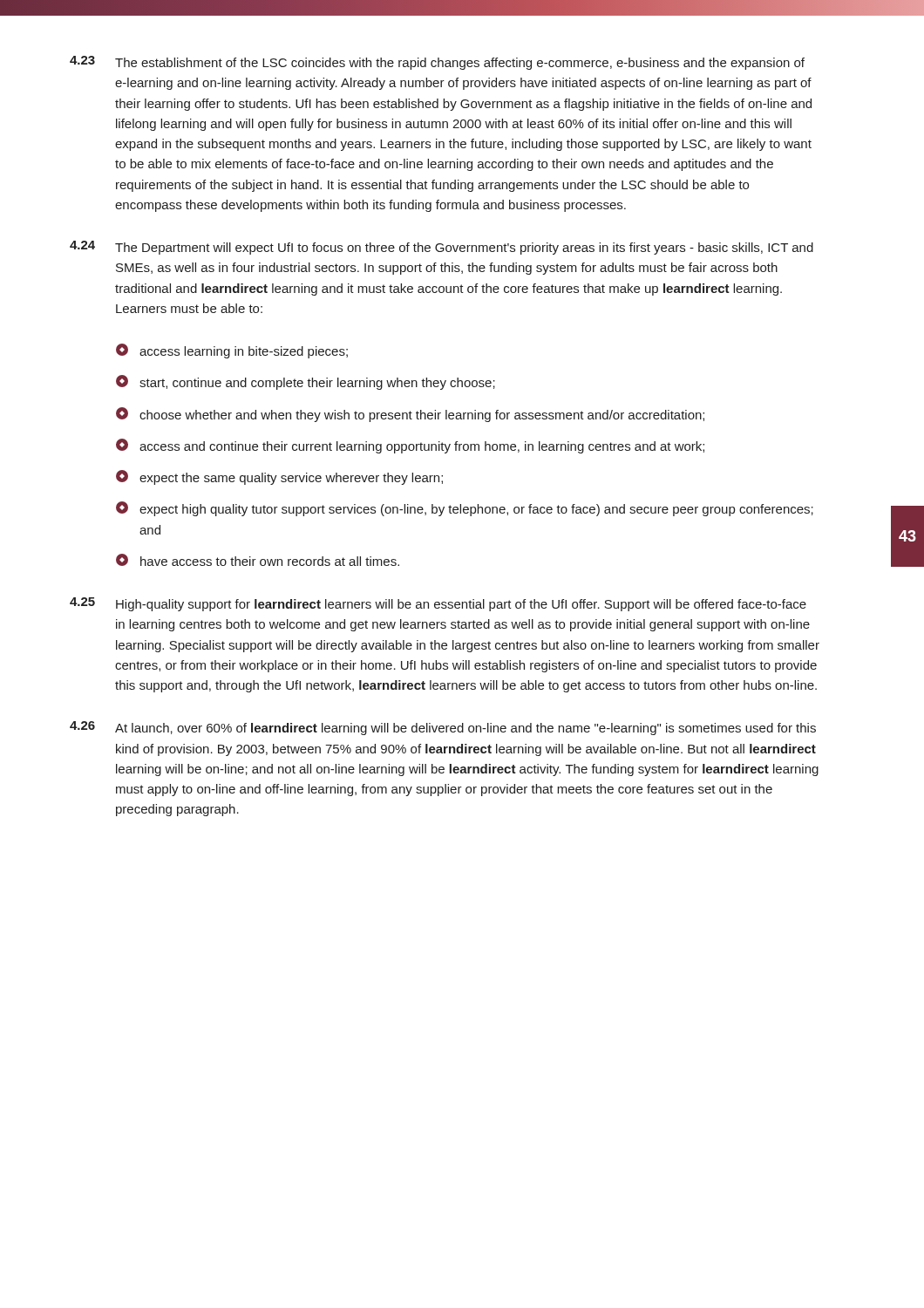The height and width of the screenshot is (1308, 924).
Task: Where is the passage that starts "24 The Department will expect"?
Action: click(x=445, y=278)
